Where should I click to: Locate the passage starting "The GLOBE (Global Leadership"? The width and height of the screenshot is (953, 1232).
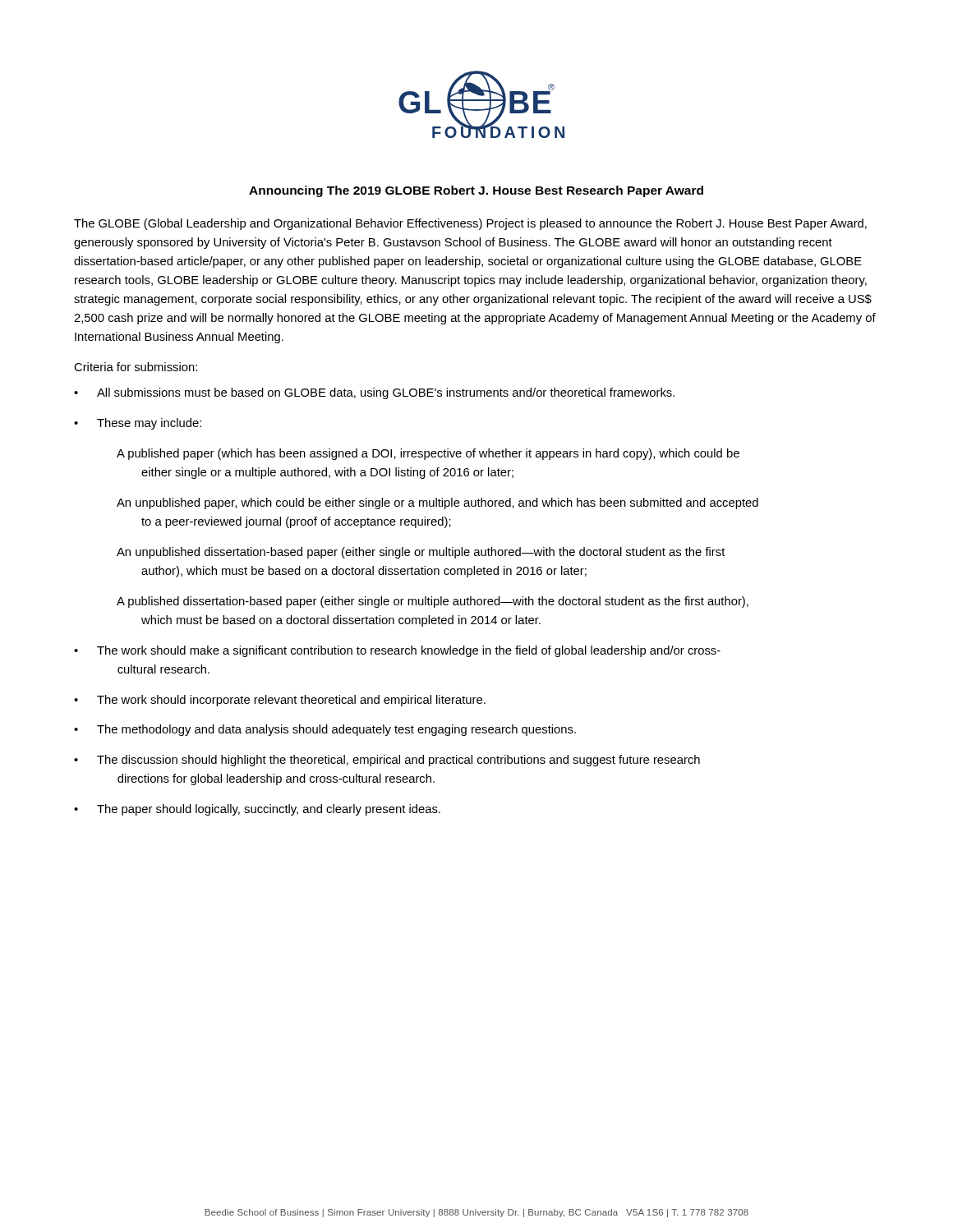475,280
